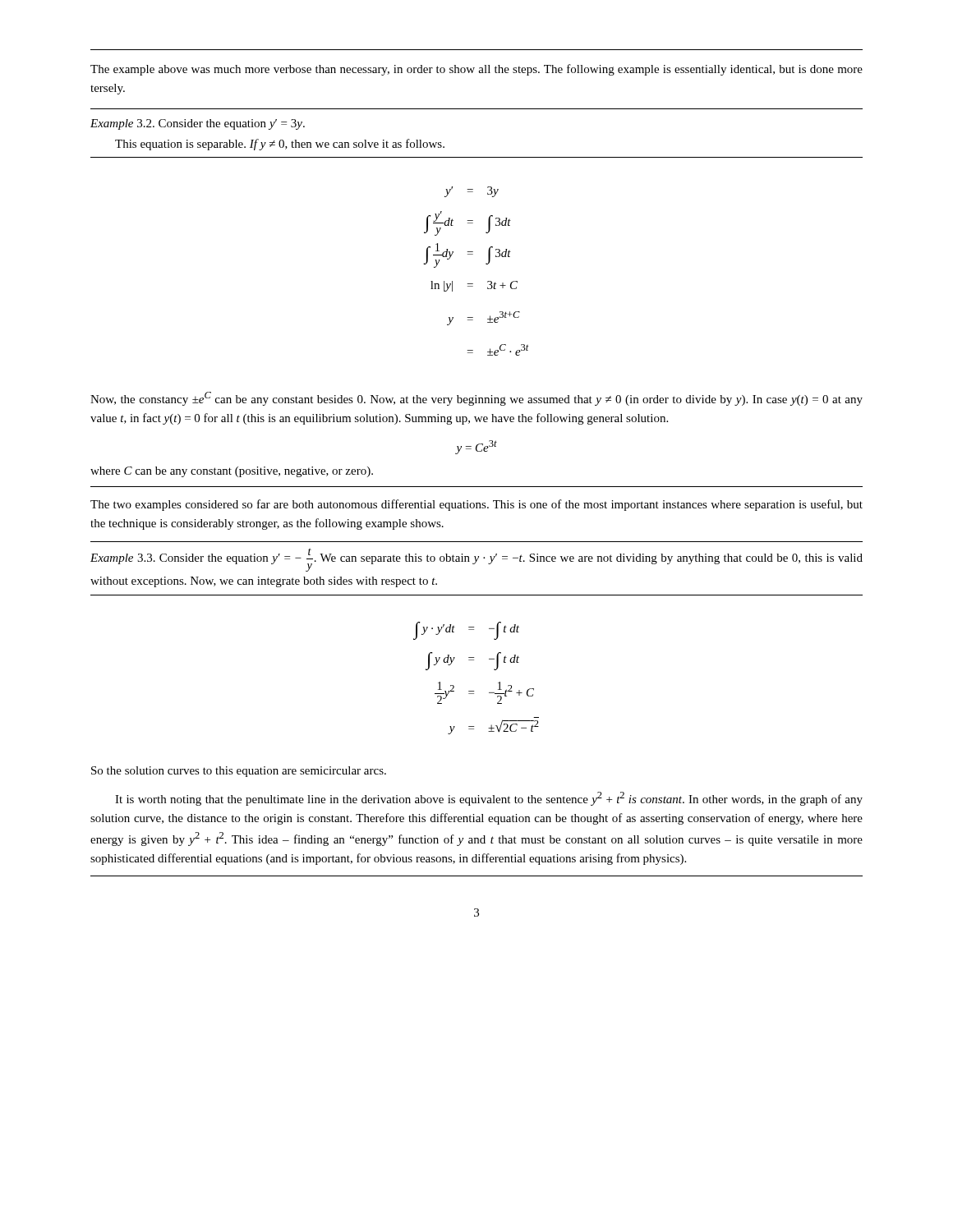Select the element starting "∫ y · y′dt = −∫ t"
Viewport: 953px width, 1232px height.
tap(467, 631)
